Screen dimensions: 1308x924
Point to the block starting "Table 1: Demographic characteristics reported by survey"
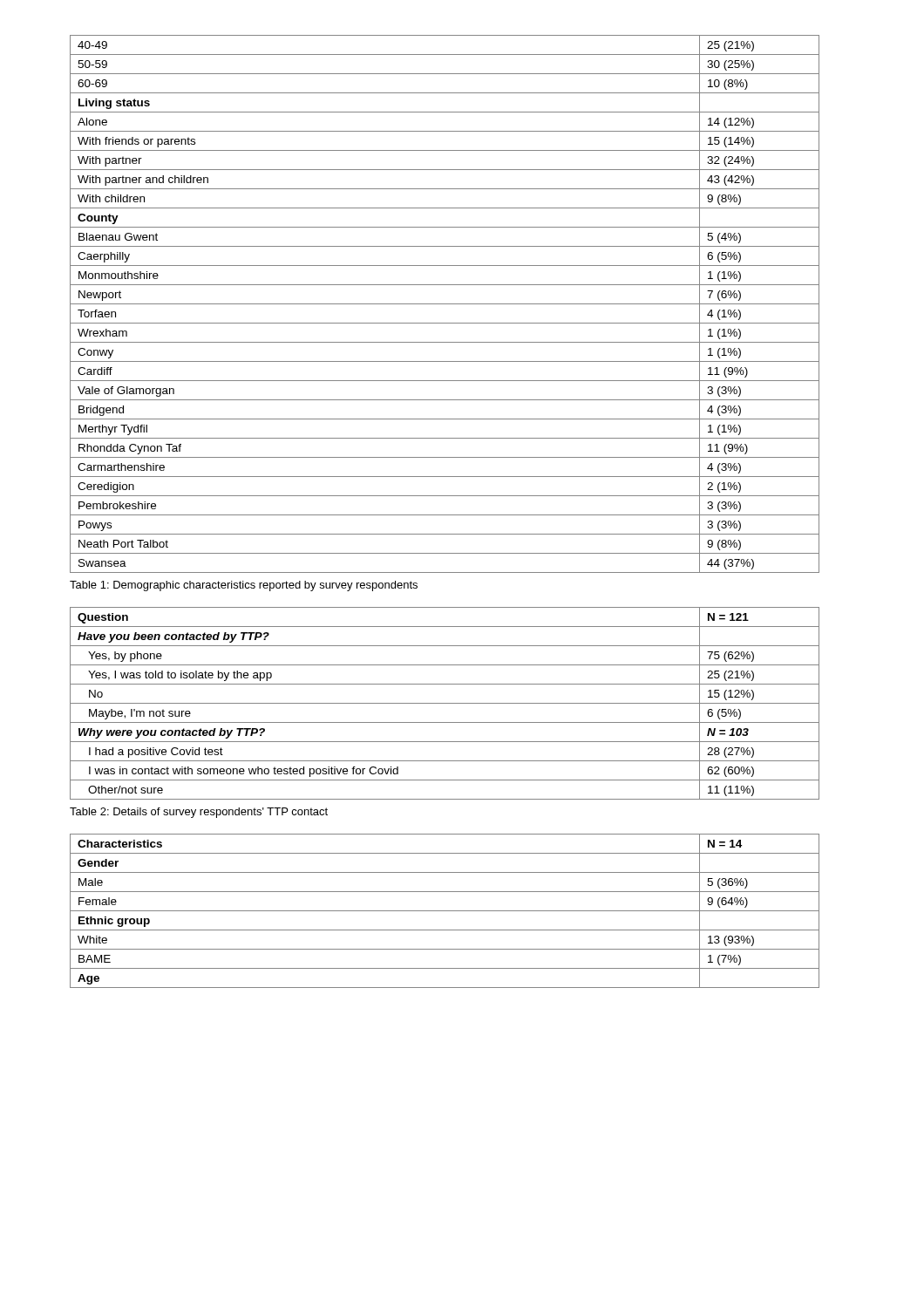[x=244, y=585]
